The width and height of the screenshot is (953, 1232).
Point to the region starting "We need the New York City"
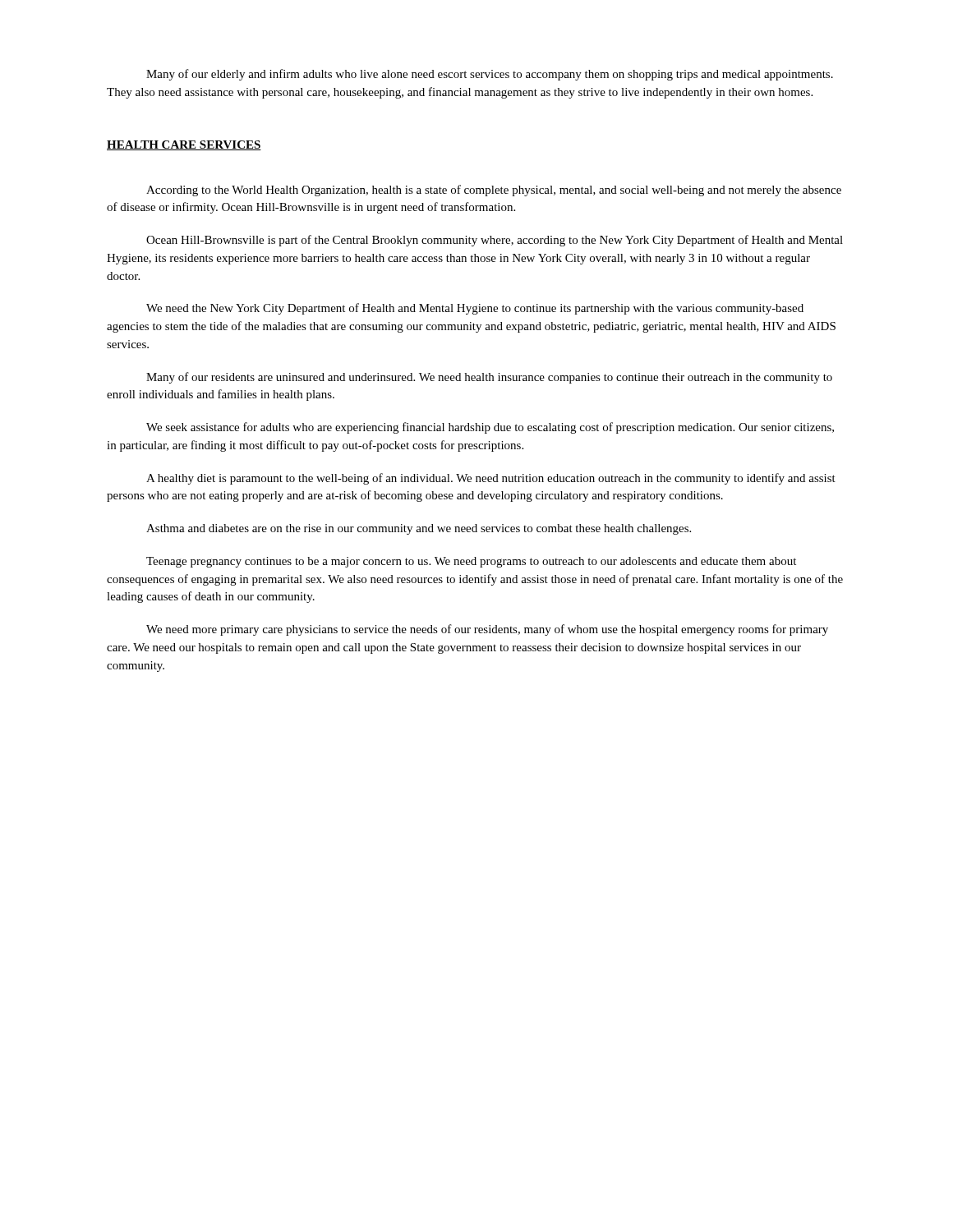pos(471,326)
